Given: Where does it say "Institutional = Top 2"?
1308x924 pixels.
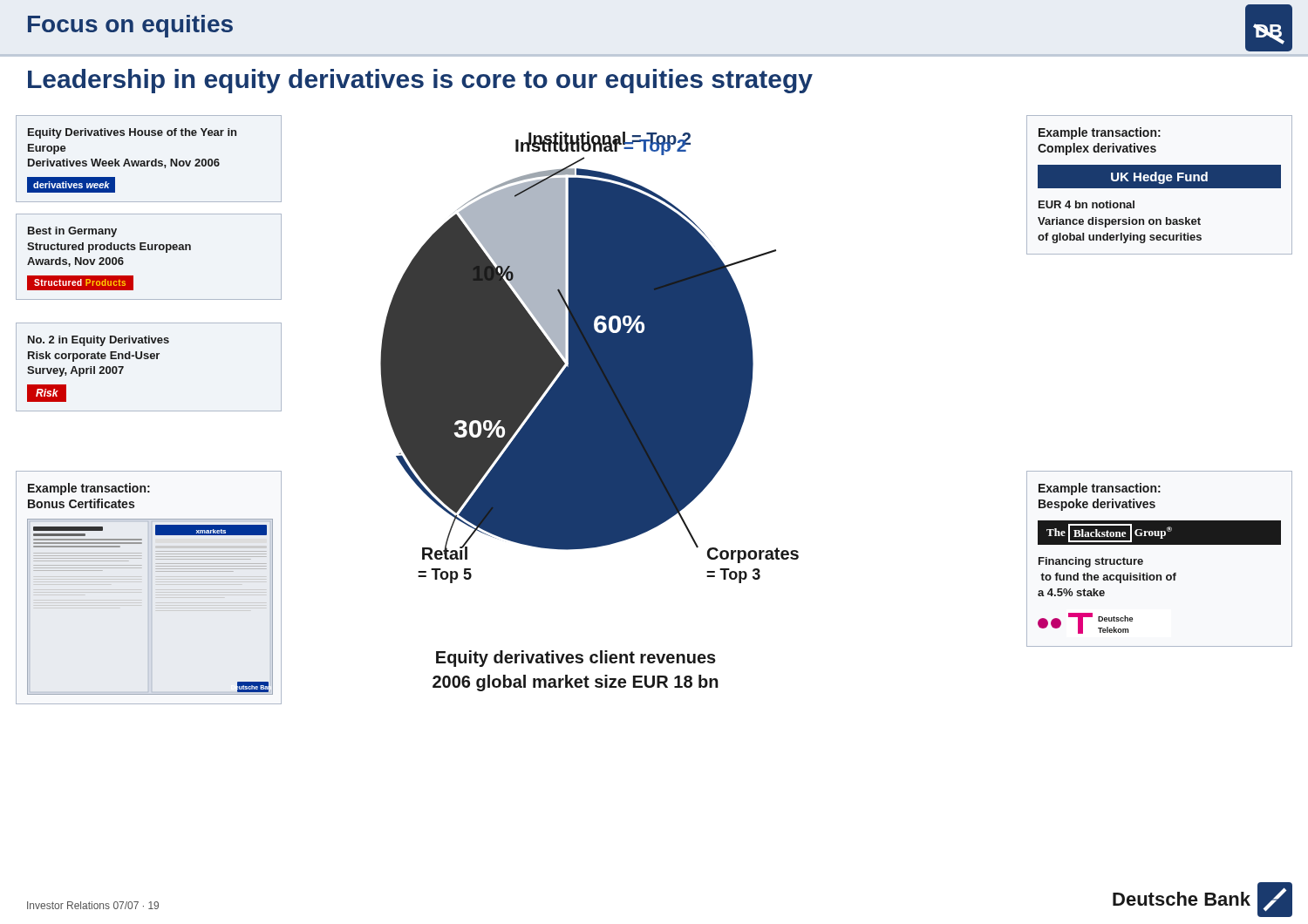Looking at the screenshot, I should pos(601,145).
